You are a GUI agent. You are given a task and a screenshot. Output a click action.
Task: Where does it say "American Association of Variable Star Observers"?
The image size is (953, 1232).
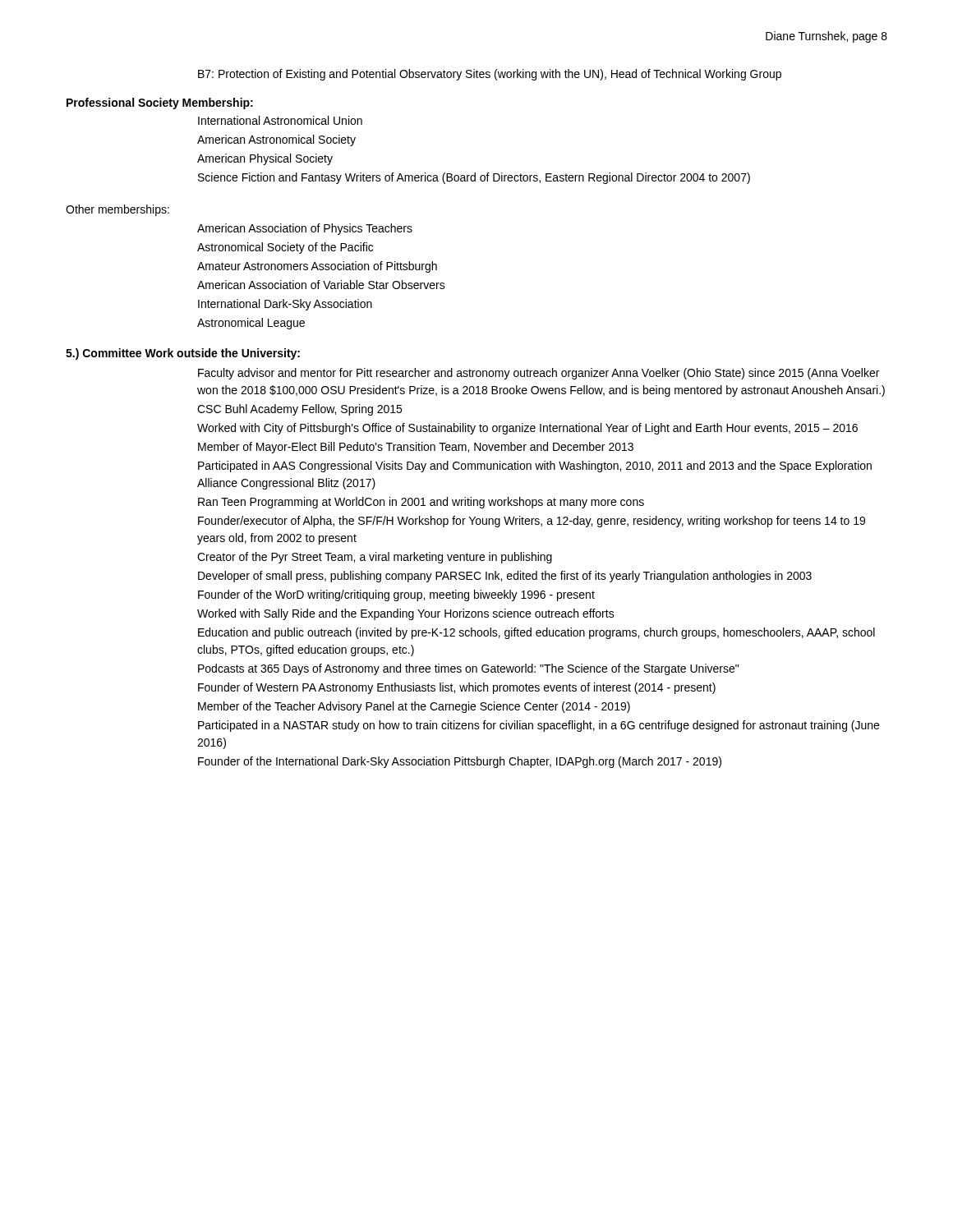pos(321,285)
